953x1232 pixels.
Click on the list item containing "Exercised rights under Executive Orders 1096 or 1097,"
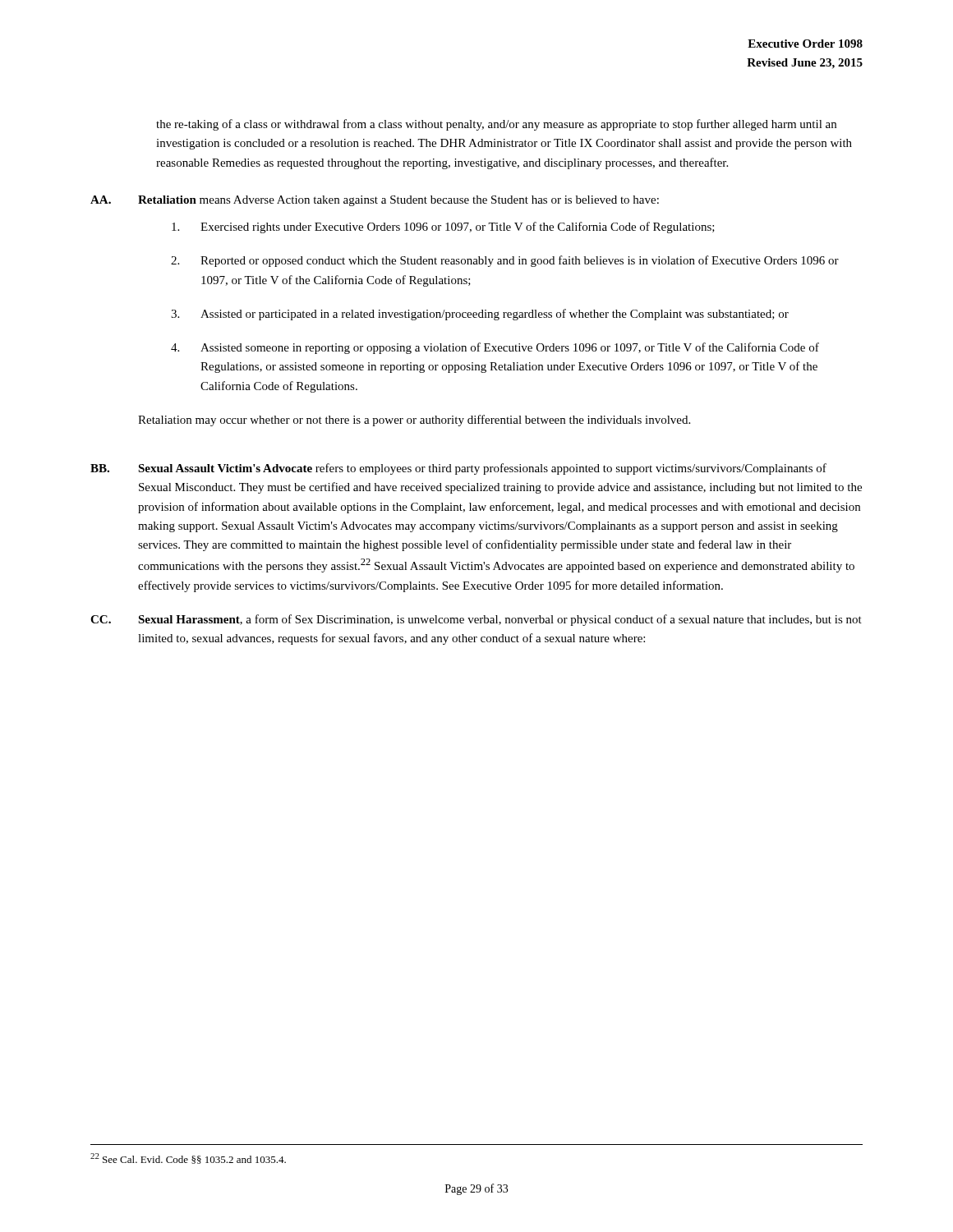click(x=517, y=227)
